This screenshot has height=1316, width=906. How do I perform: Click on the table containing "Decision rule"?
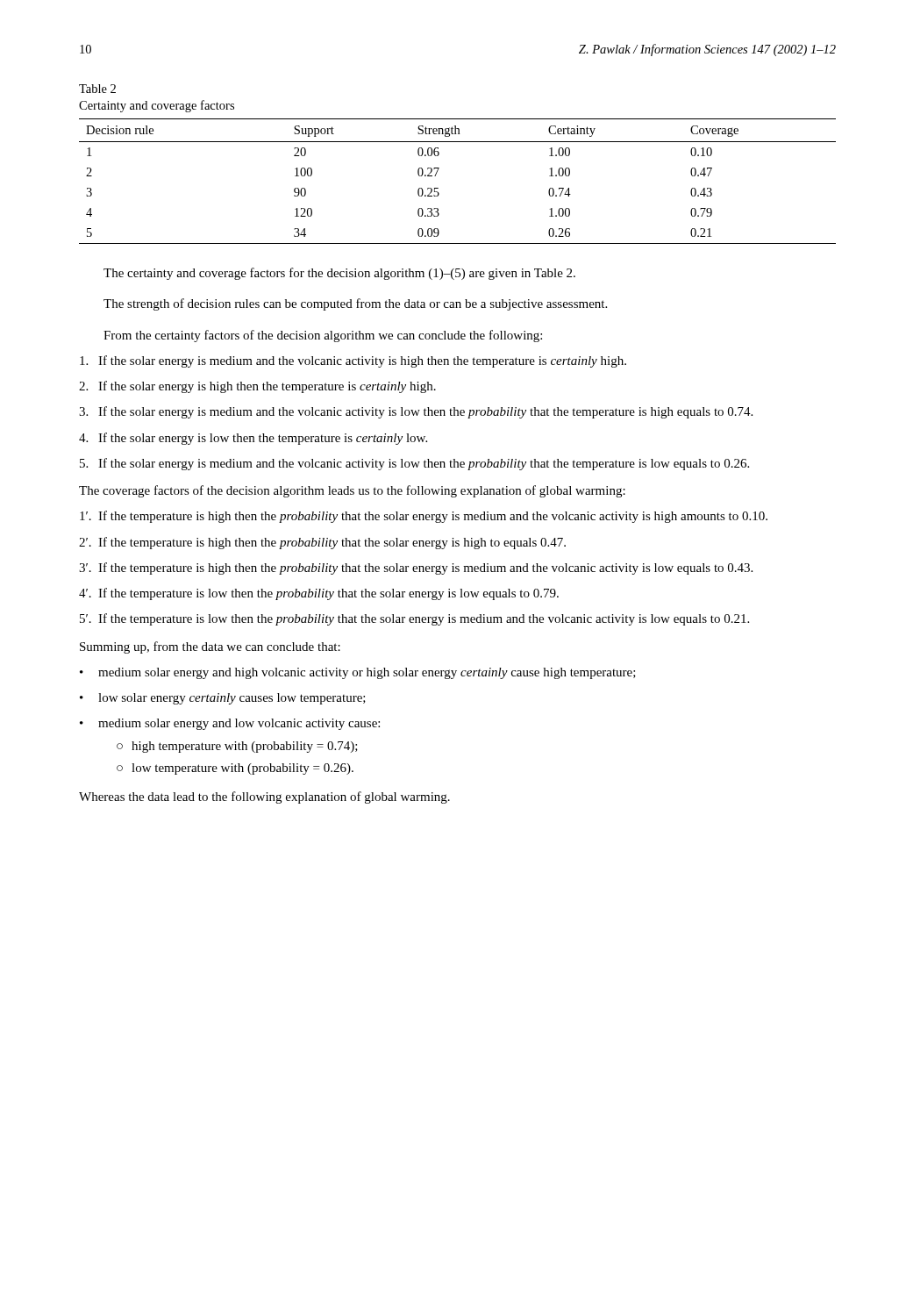(x=457, y=181)
